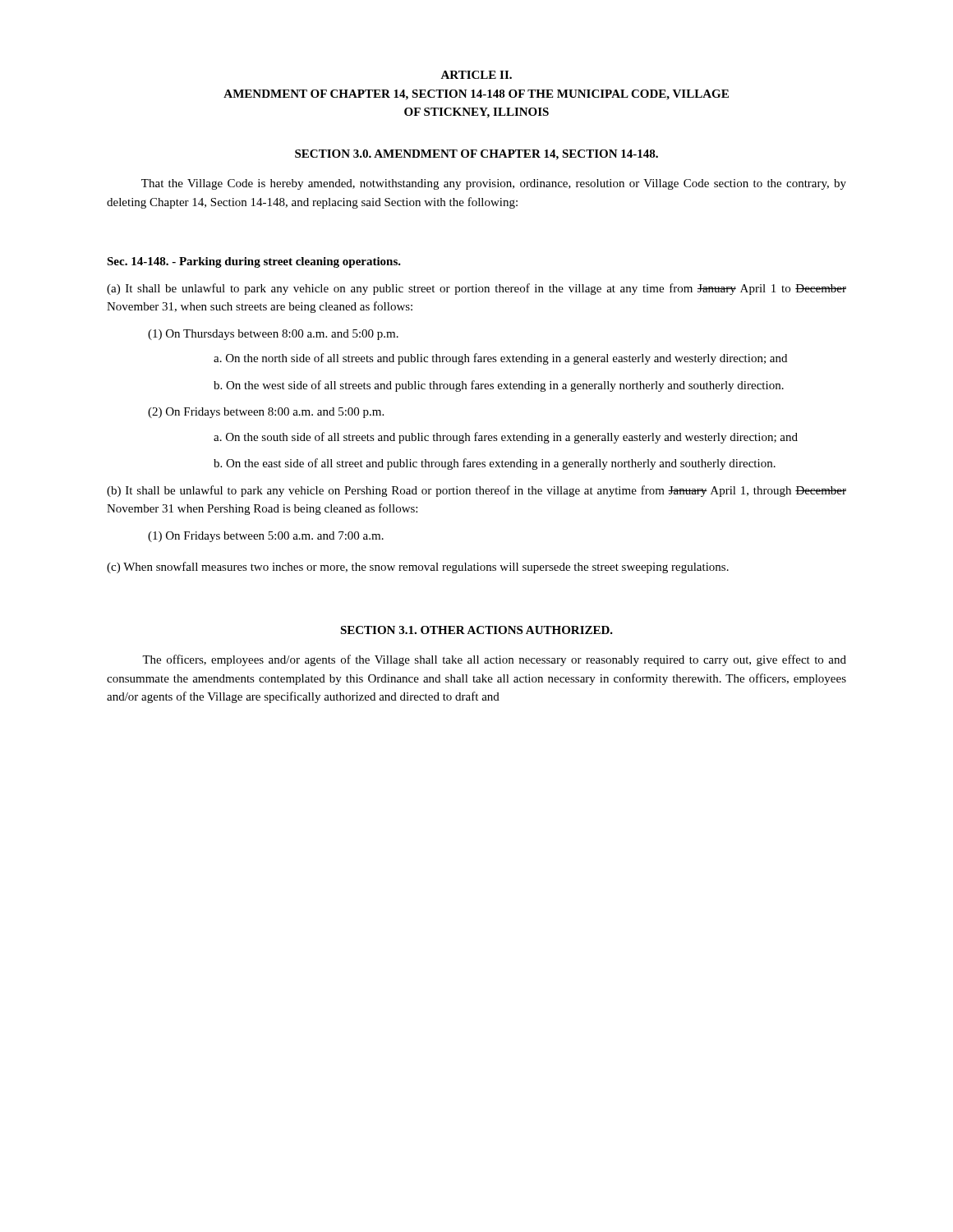Find the block on this page that starts "(1) On Fridays between 5:00 a.m."

[x=266, y=535]
